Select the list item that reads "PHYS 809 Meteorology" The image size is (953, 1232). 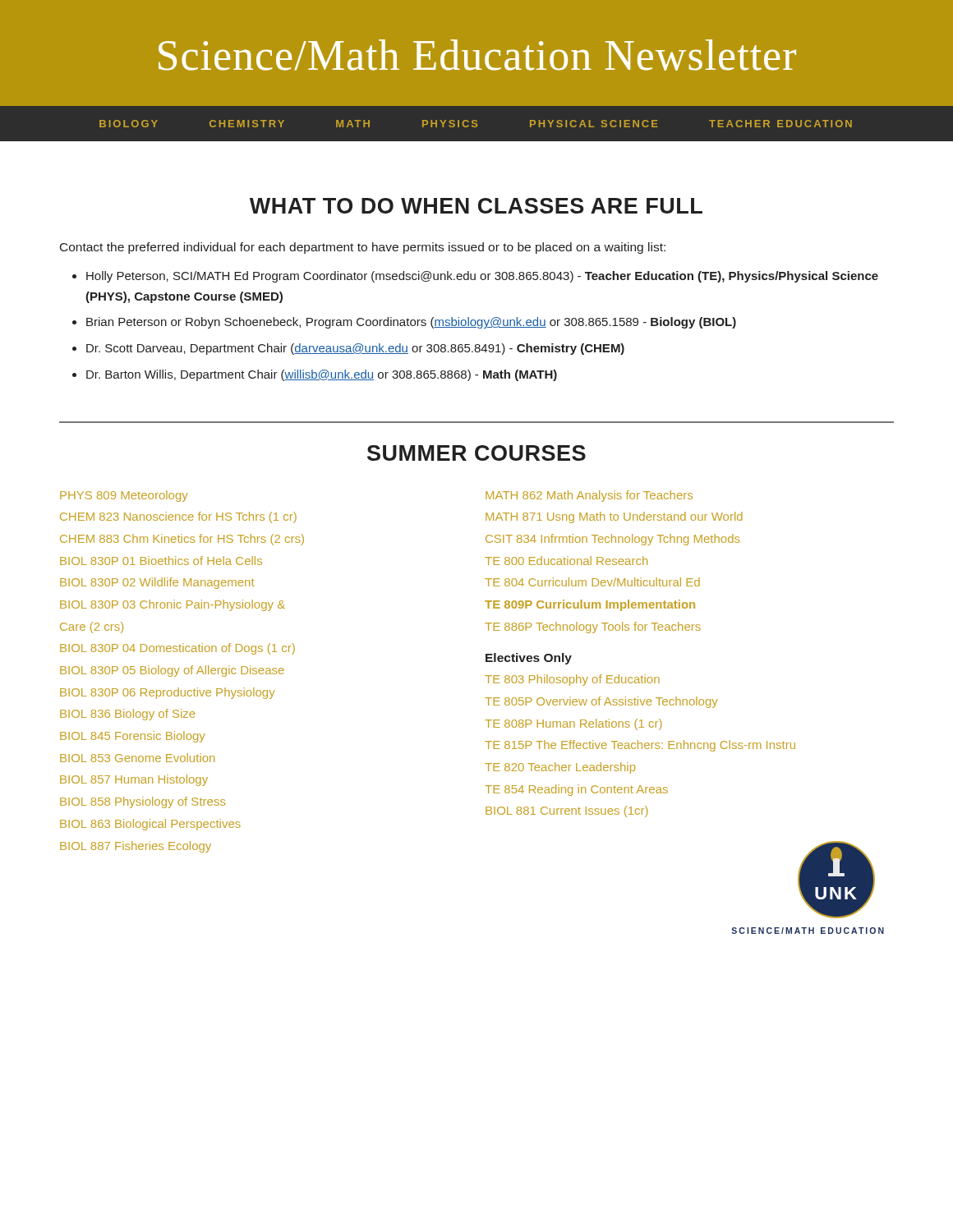(124, 494)
